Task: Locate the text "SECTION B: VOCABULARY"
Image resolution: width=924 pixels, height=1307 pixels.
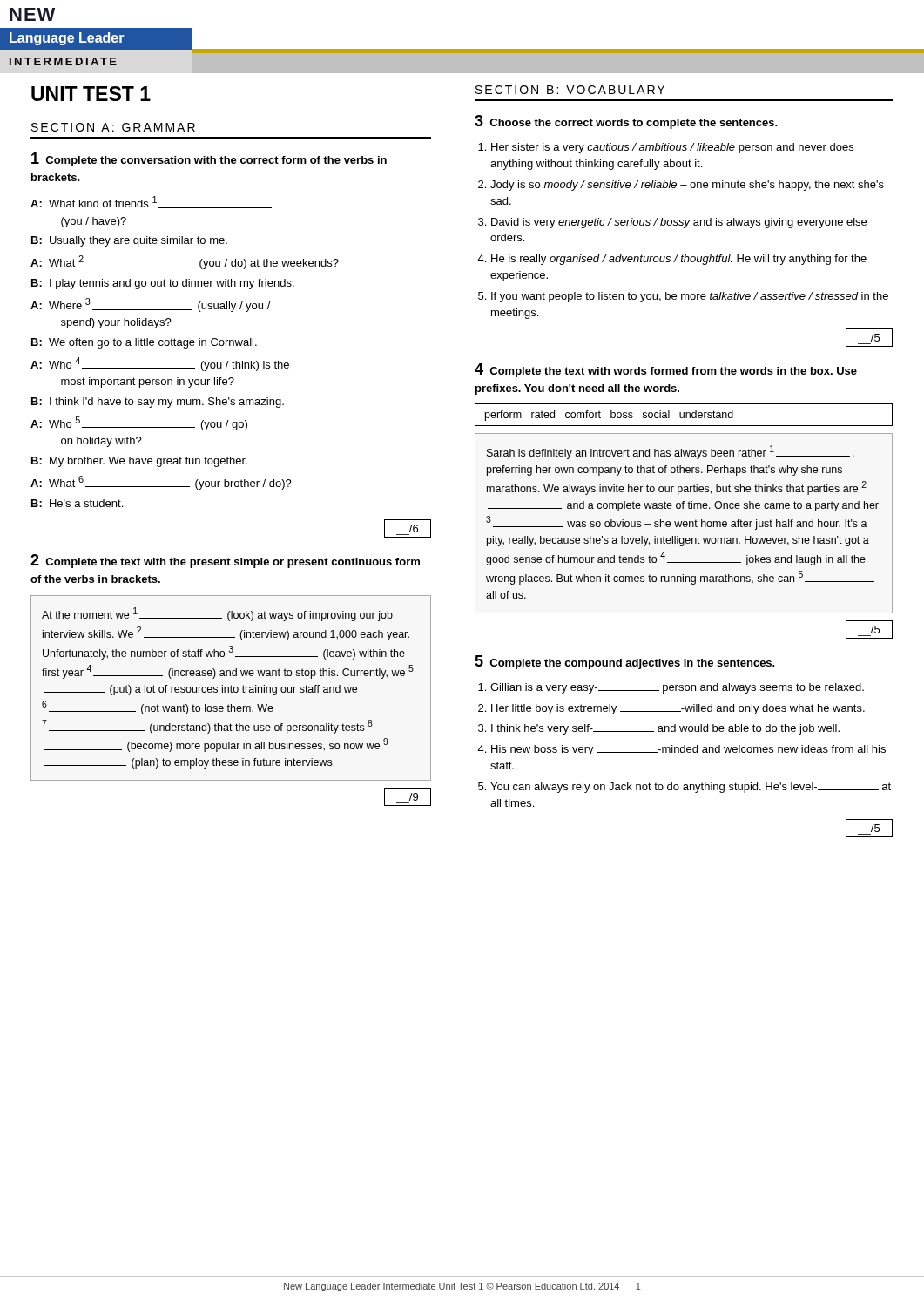Action: pyautogui.click(x=571, y=90)
